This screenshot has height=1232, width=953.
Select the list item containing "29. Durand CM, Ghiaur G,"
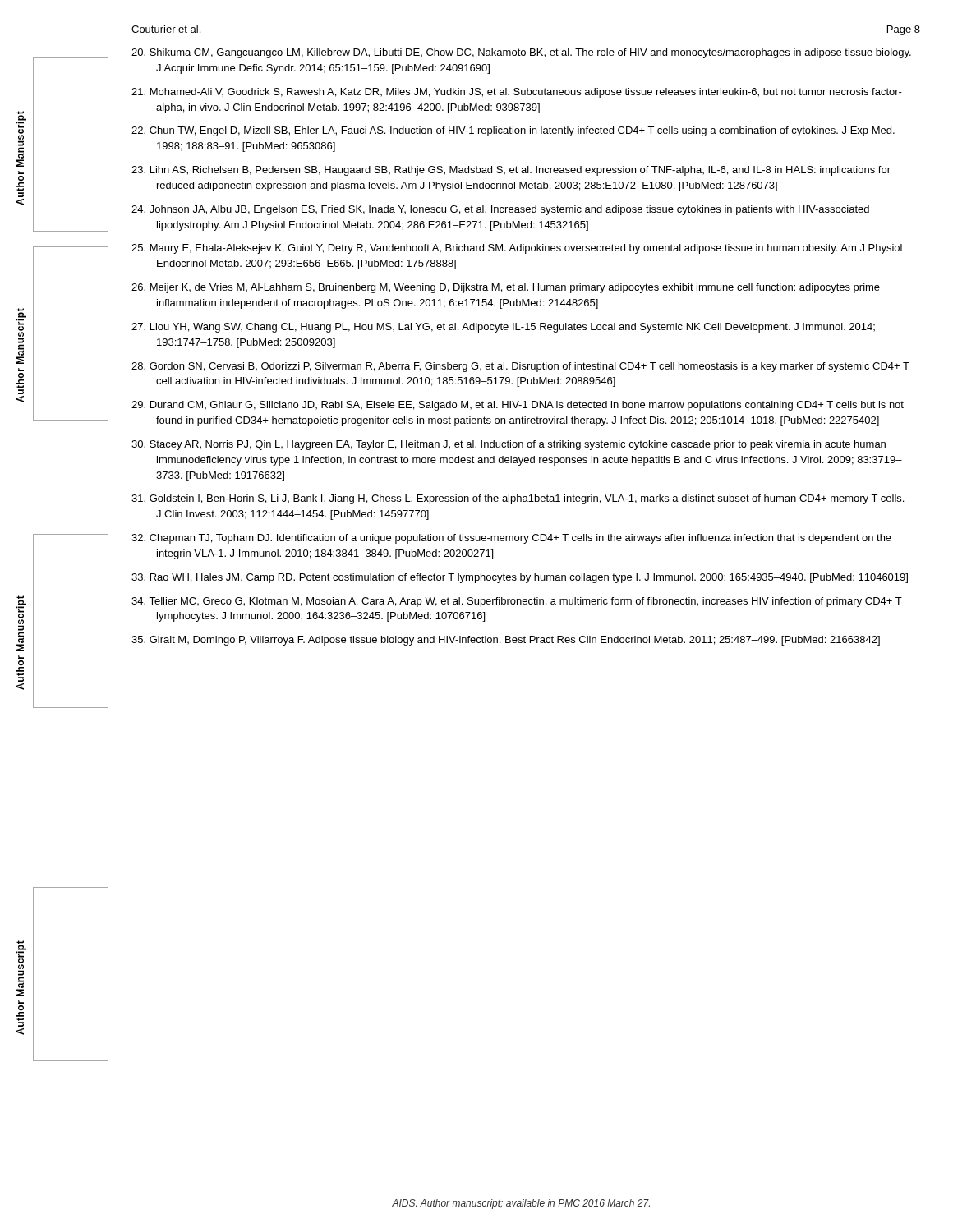(x=518, y=412)
